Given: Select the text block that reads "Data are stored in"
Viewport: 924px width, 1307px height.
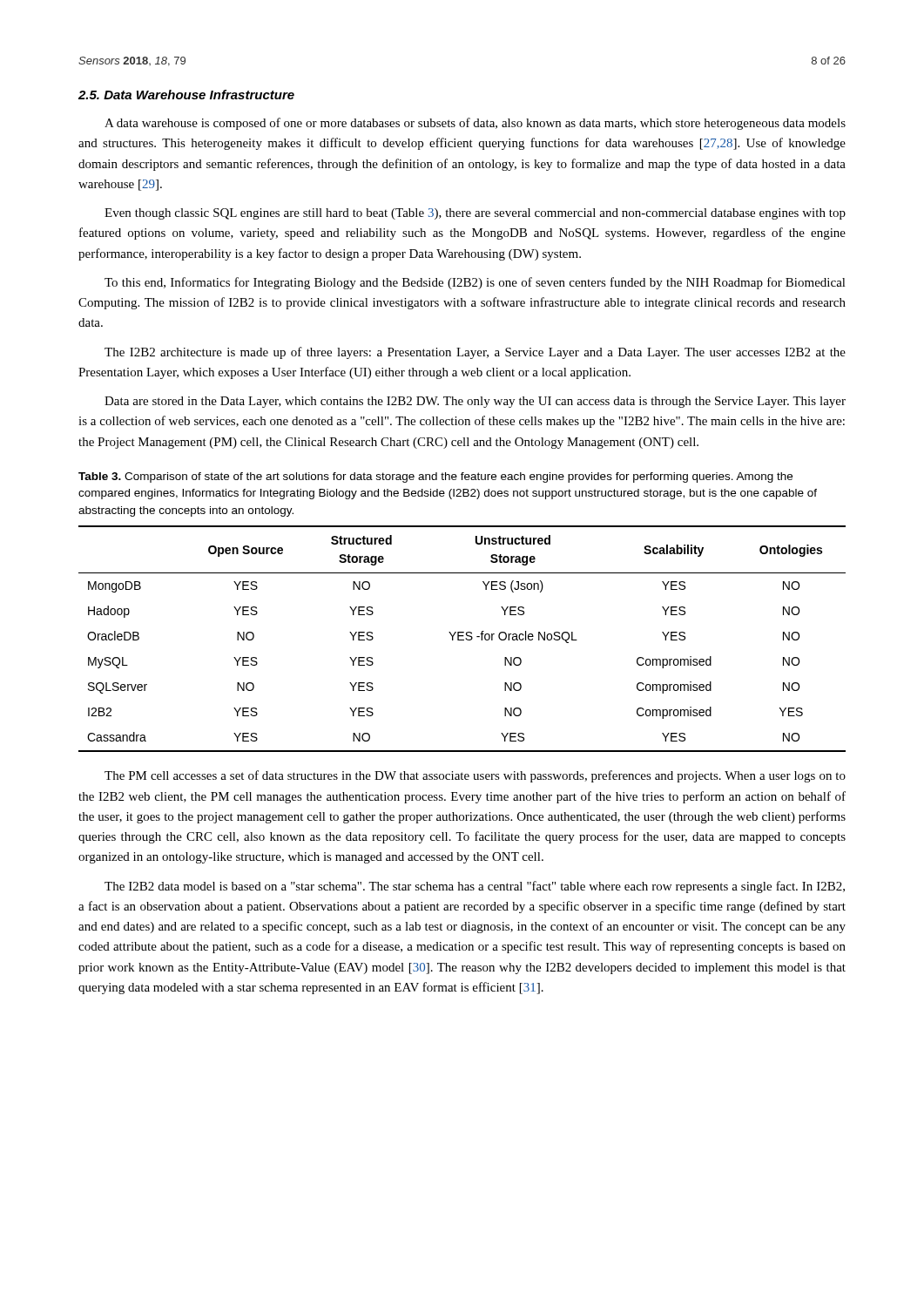Looking at the screenshot, I should [462, 421].
